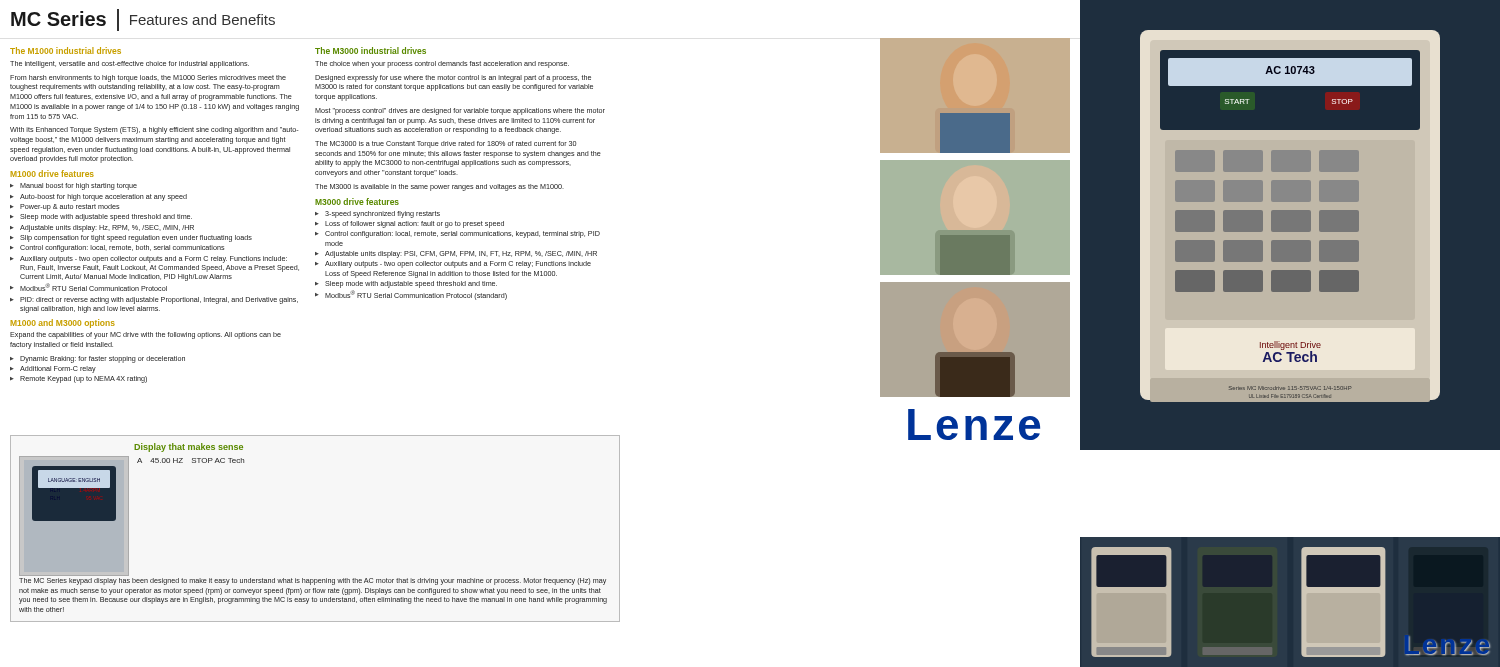Find the block starting "Loss of follower signal action:"
1500x667 pixels.
click(x=415, y=223)
